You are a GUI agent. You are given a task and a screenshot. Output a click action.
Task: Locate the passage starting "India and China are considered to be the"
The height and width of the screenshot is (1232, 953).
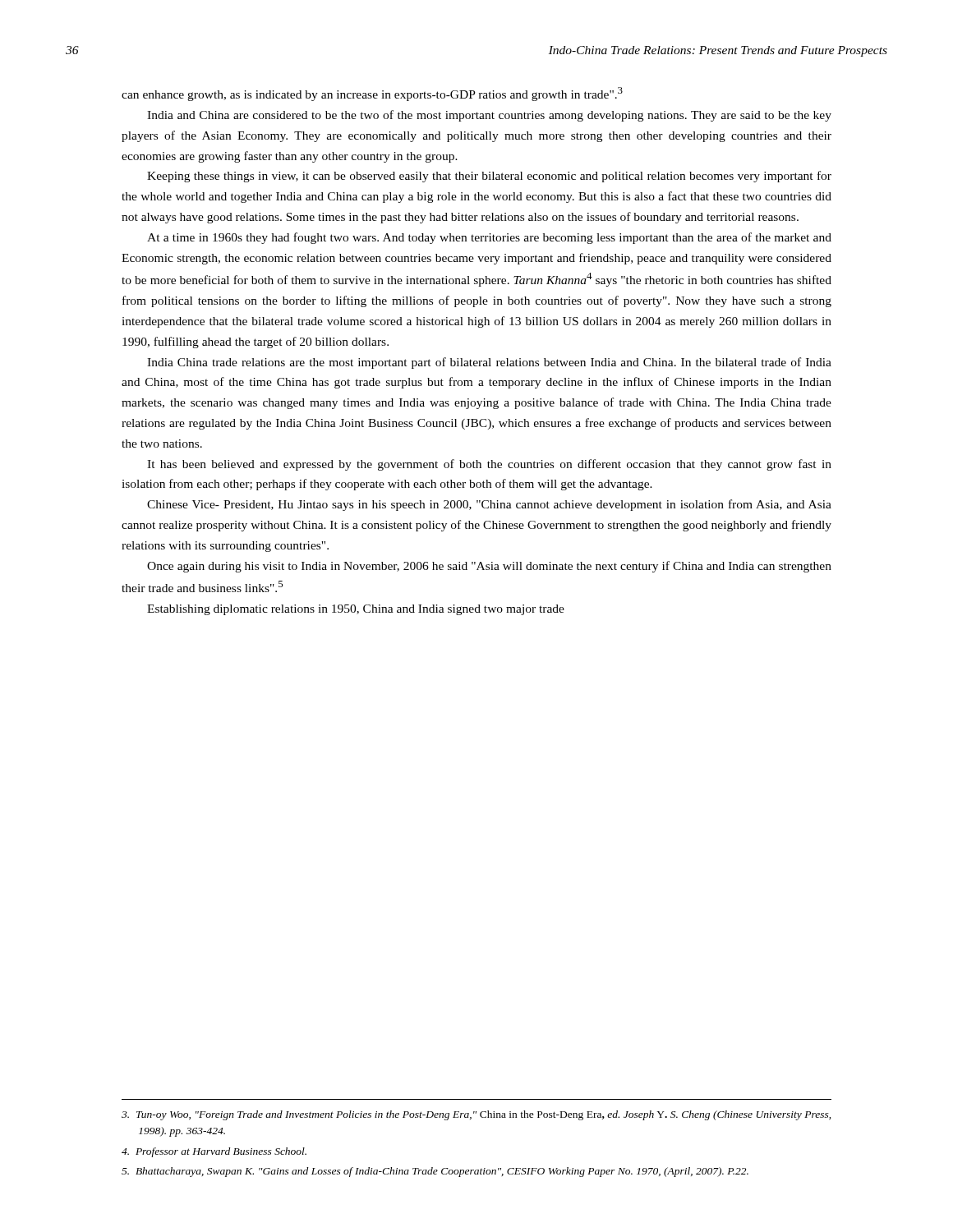point(476,136)
